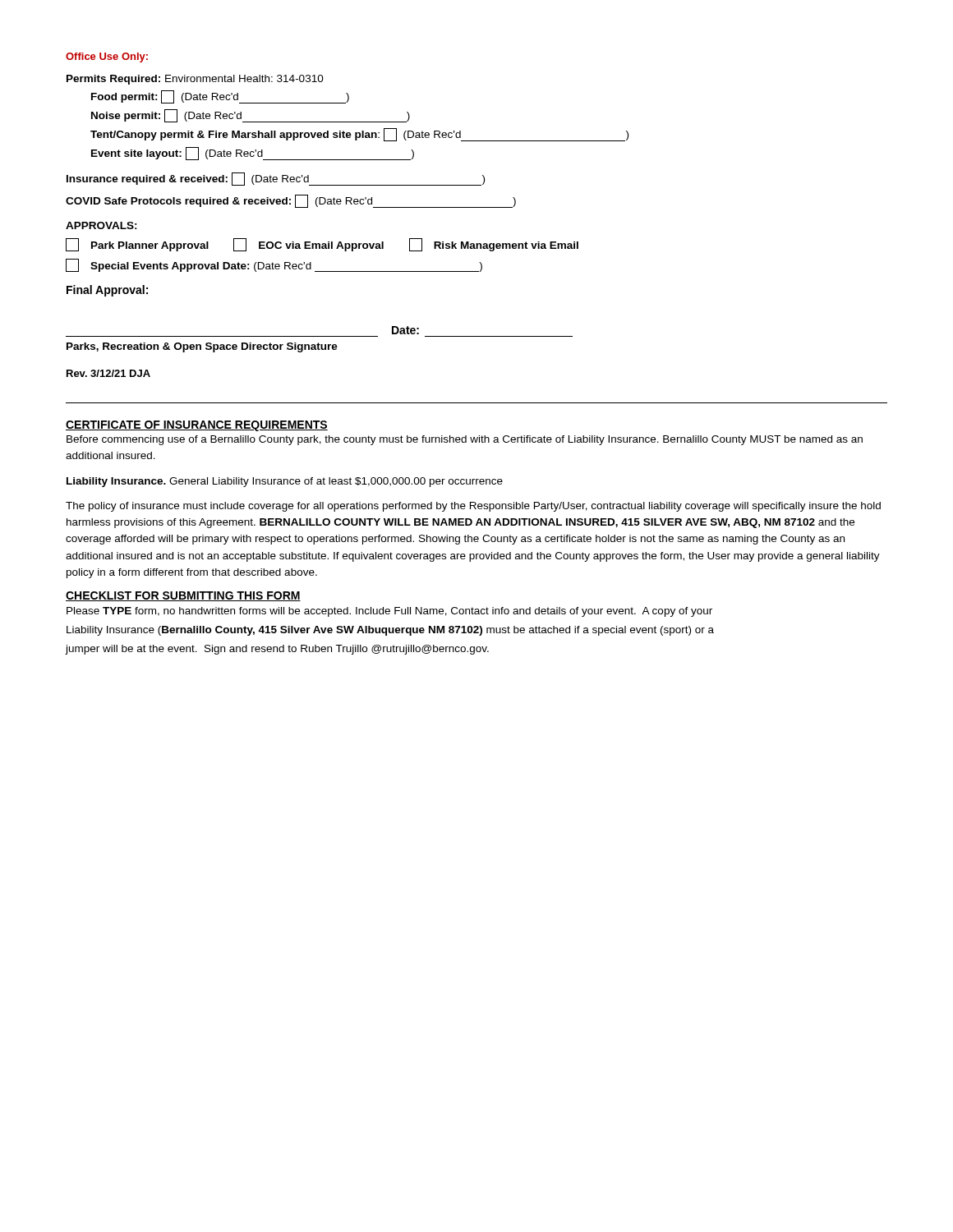Navigate to the block starting "Rev. 3/12/21 DJA"
953x1232 pixels.
(108, 373)
